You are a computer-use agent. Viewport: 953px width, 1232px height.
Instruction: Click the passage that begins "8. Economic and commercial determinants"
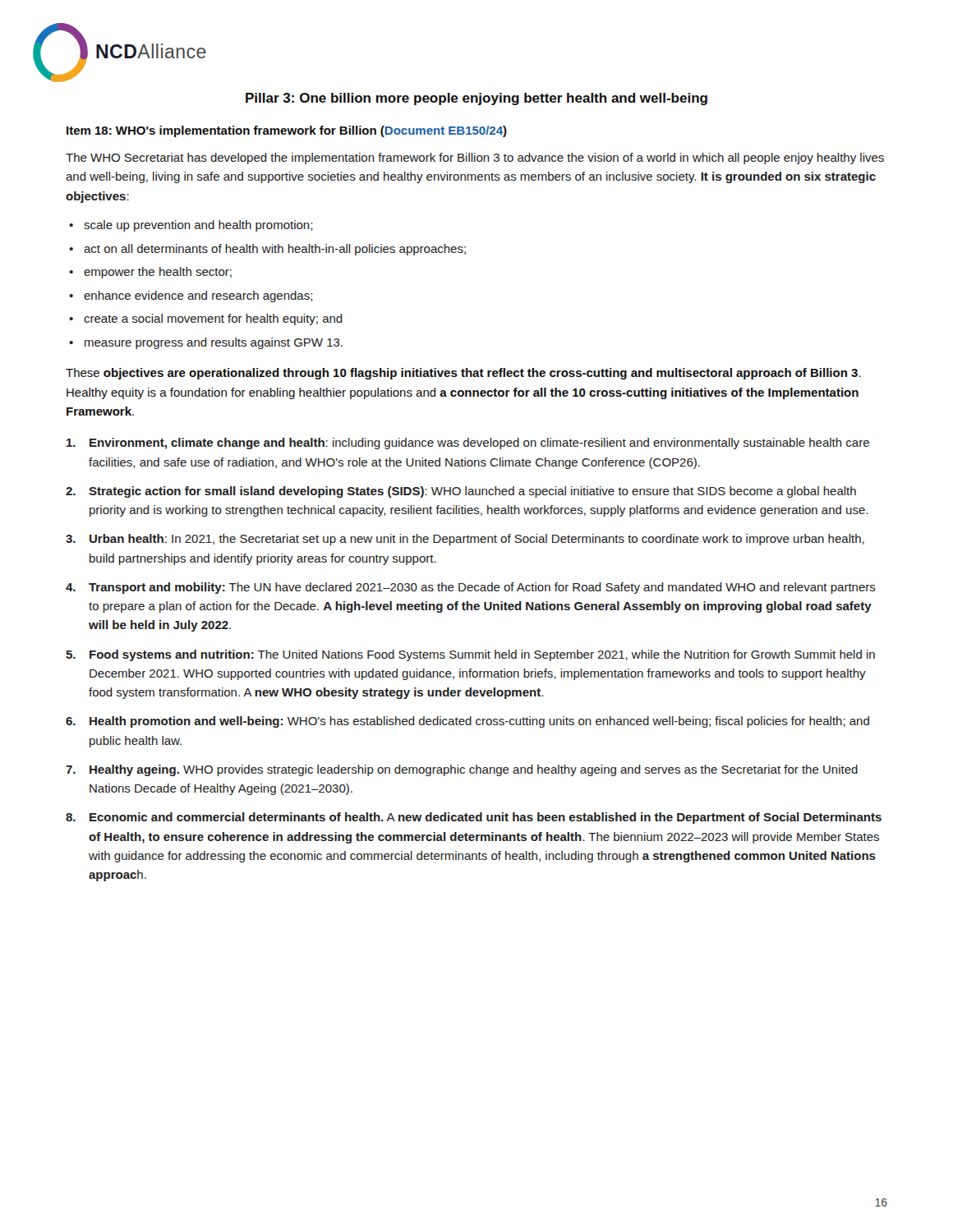(x=474, y=845)
